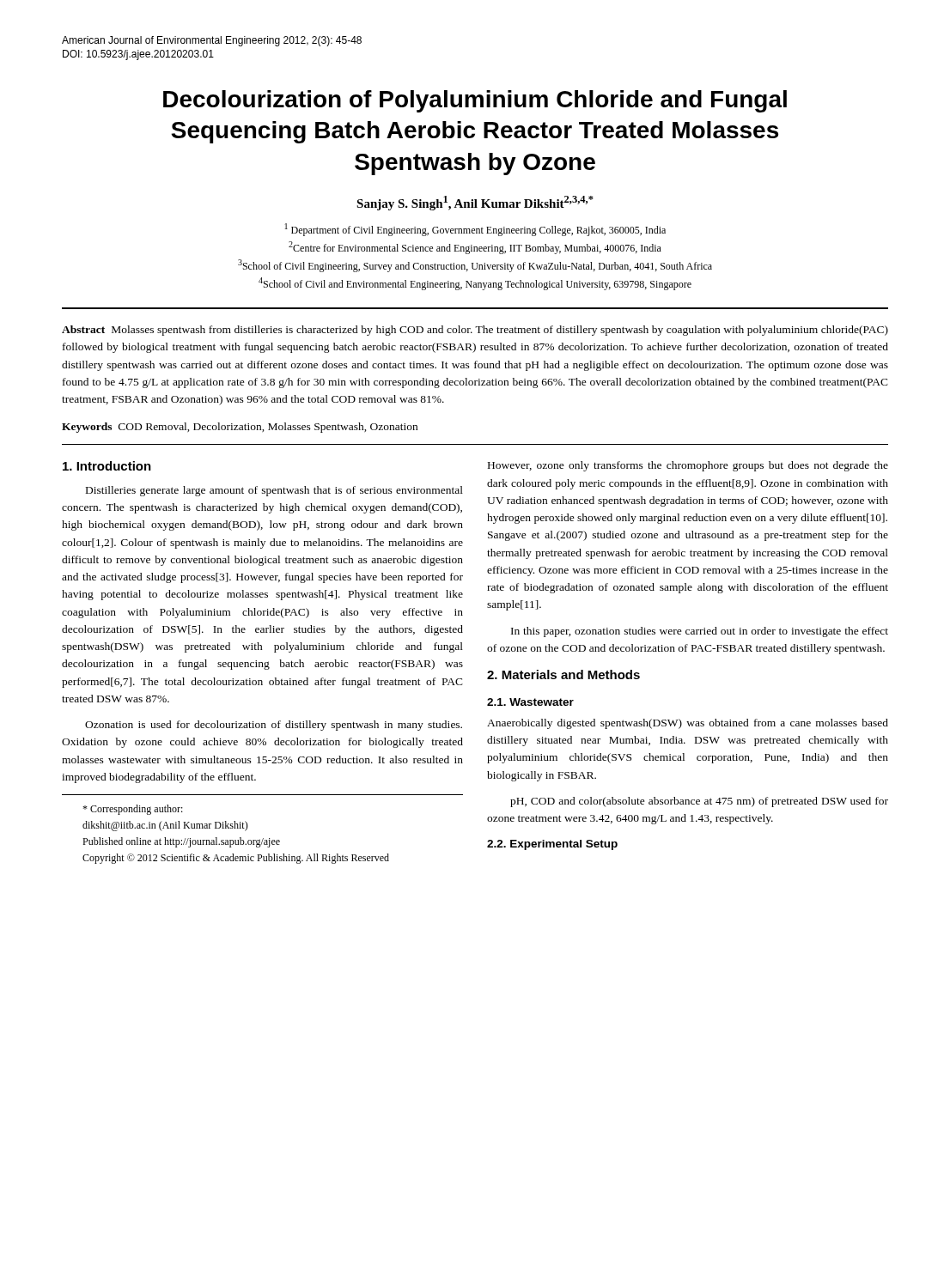Image resolution: width=950 pixels, height=1288 pixels.
Task: Find the region starting "Sanjay S. Singh1, Anil Kumar Dikshit2,3,4,*"
Action: [x=475, y=202]
